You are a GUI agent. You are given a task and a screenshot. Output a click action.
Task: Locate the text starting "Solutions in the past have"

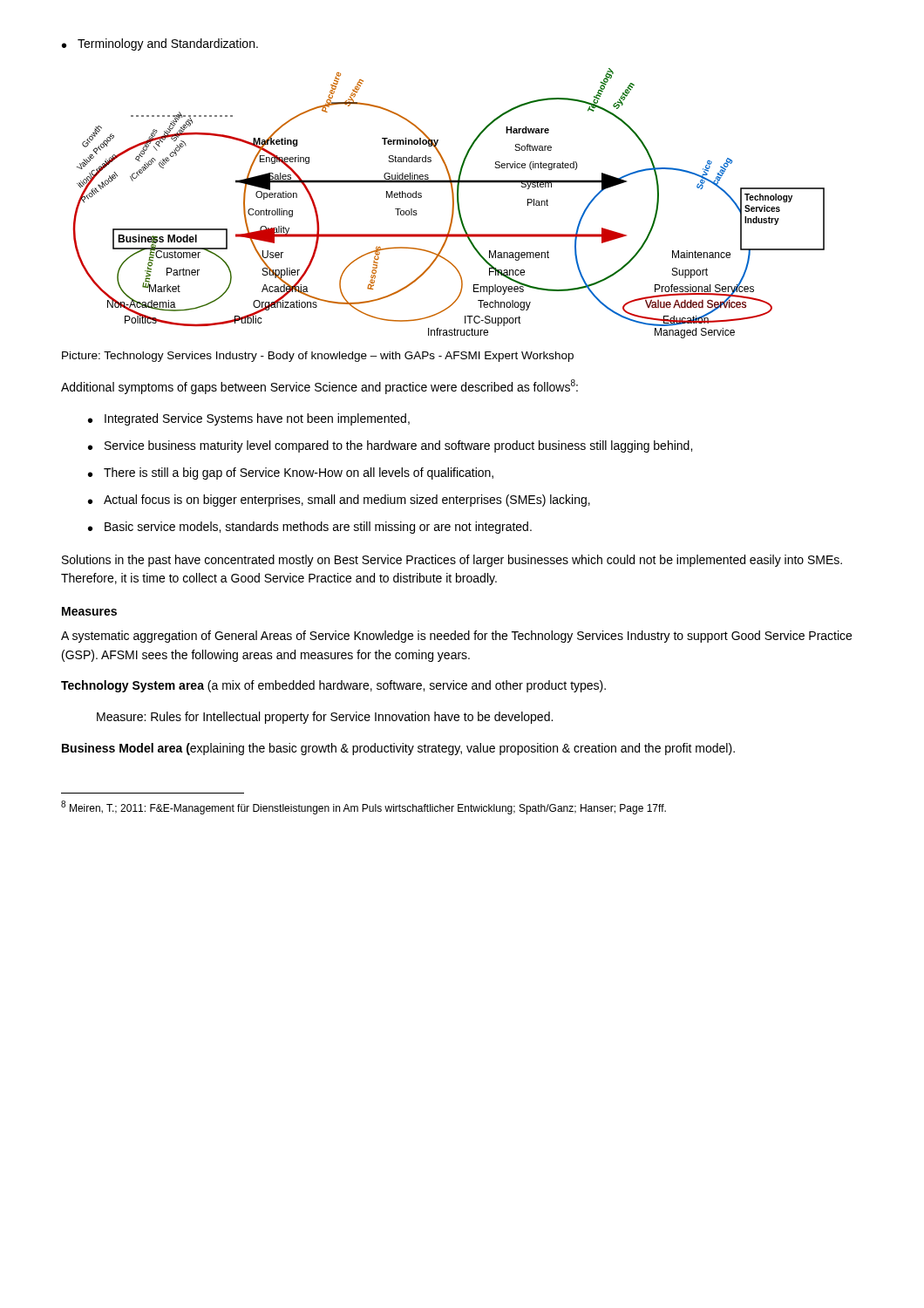(x=452, y=569)
